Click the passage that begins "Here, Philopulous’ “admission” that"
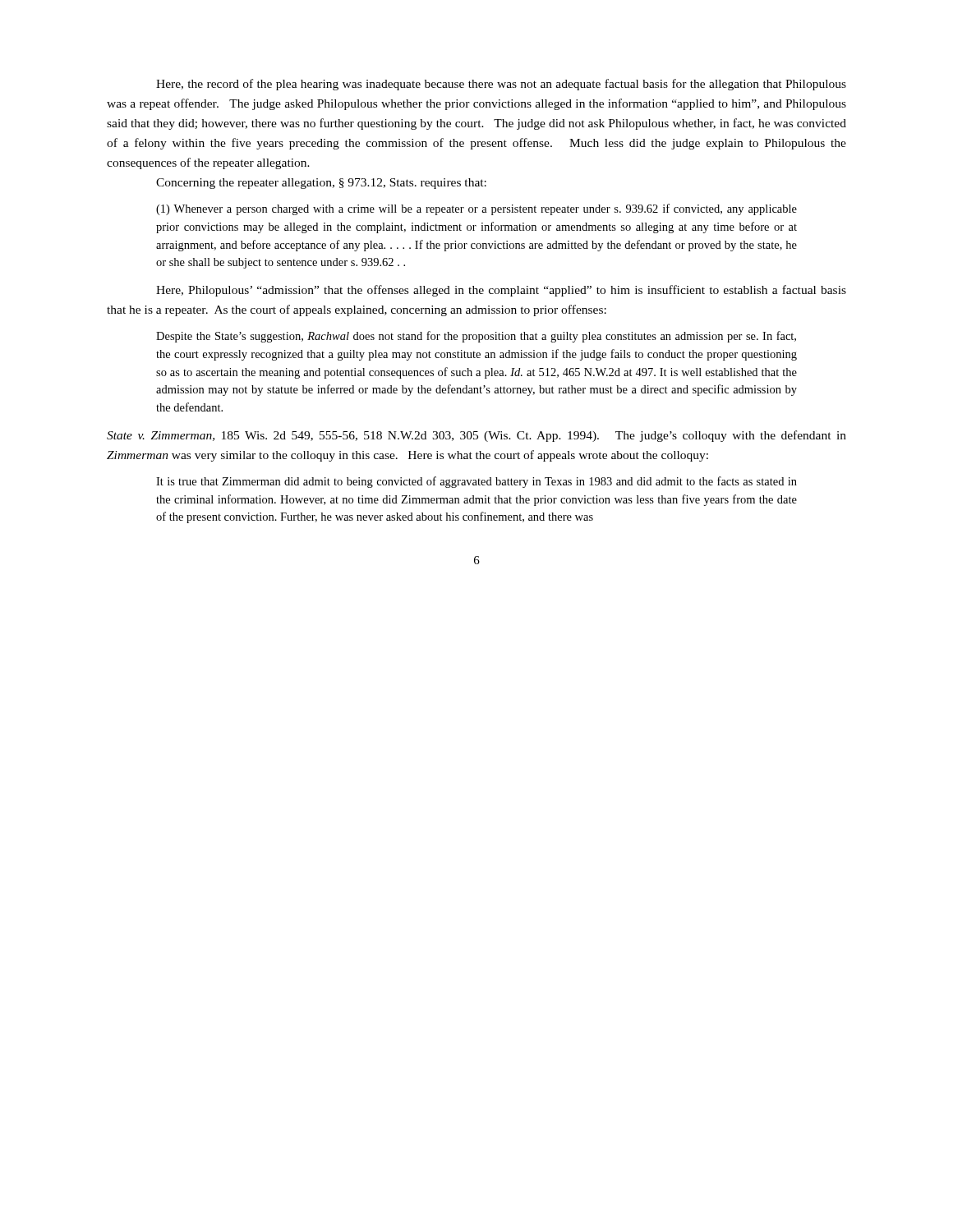Screen dimensions: 1232x953 coord(476,300)
